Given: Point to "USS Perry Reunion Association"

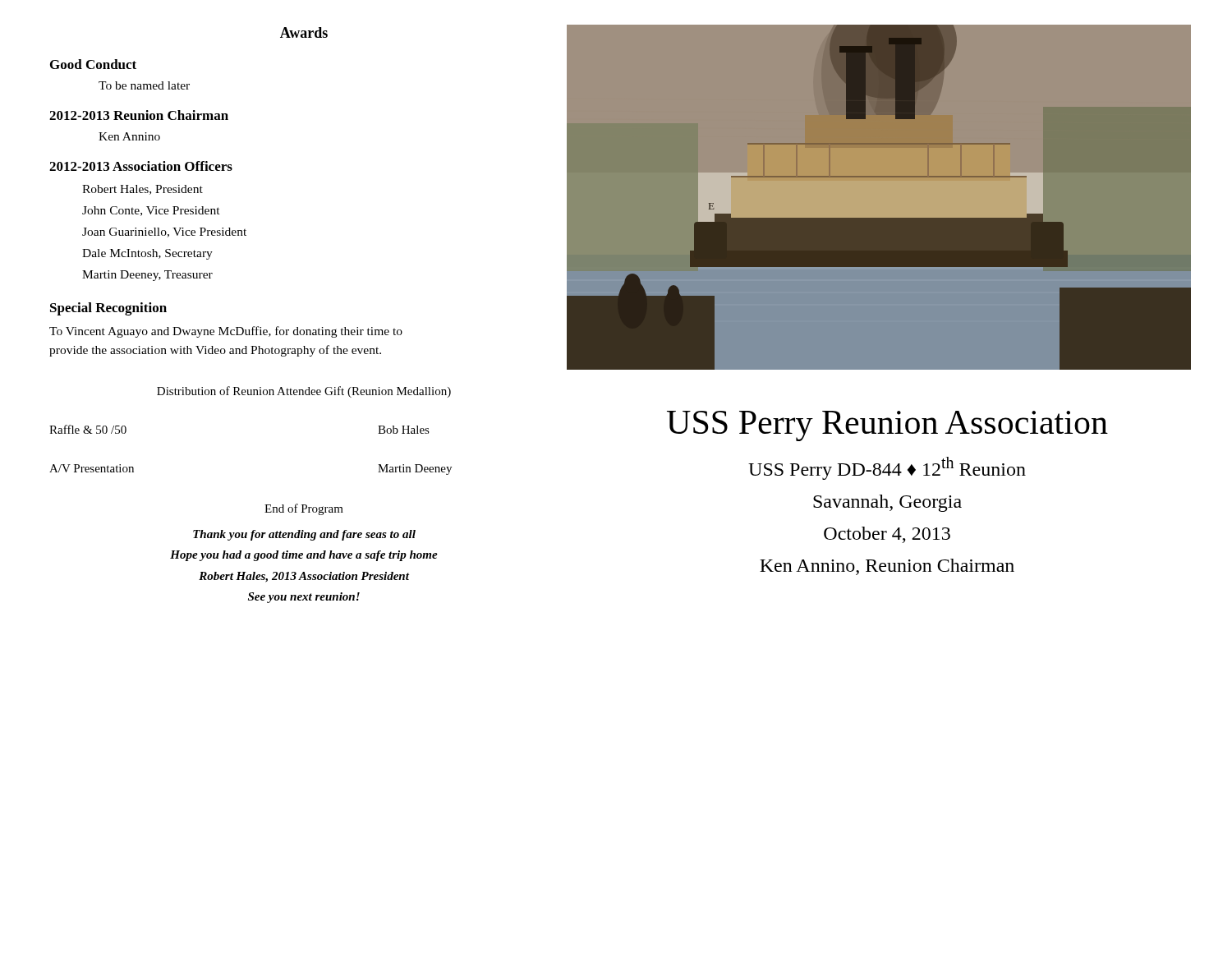Looking at the screenshot, I should 887,422.
